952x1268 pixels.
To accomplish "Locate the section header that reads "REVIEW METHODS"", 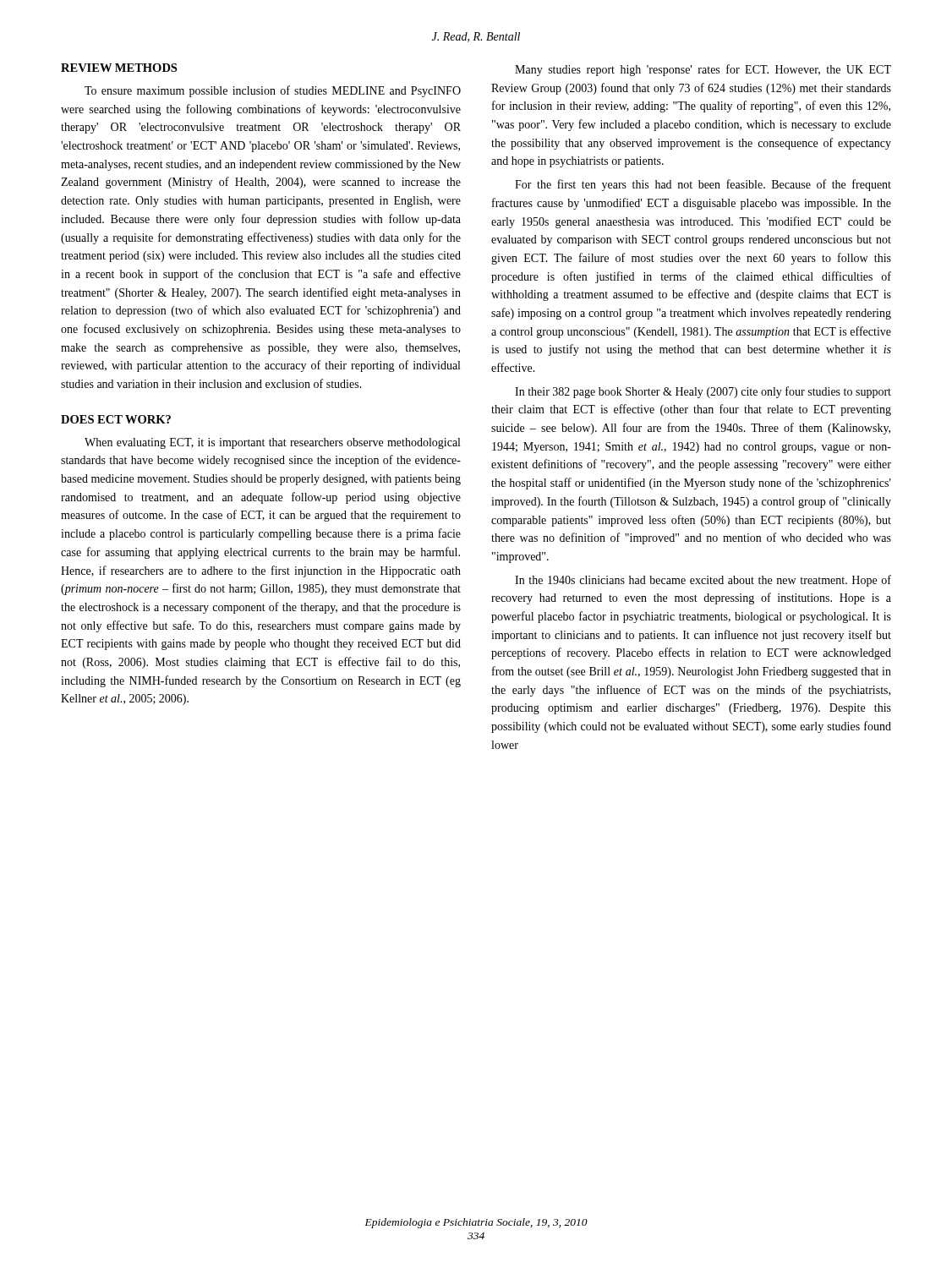I will [x=119, y=68].
